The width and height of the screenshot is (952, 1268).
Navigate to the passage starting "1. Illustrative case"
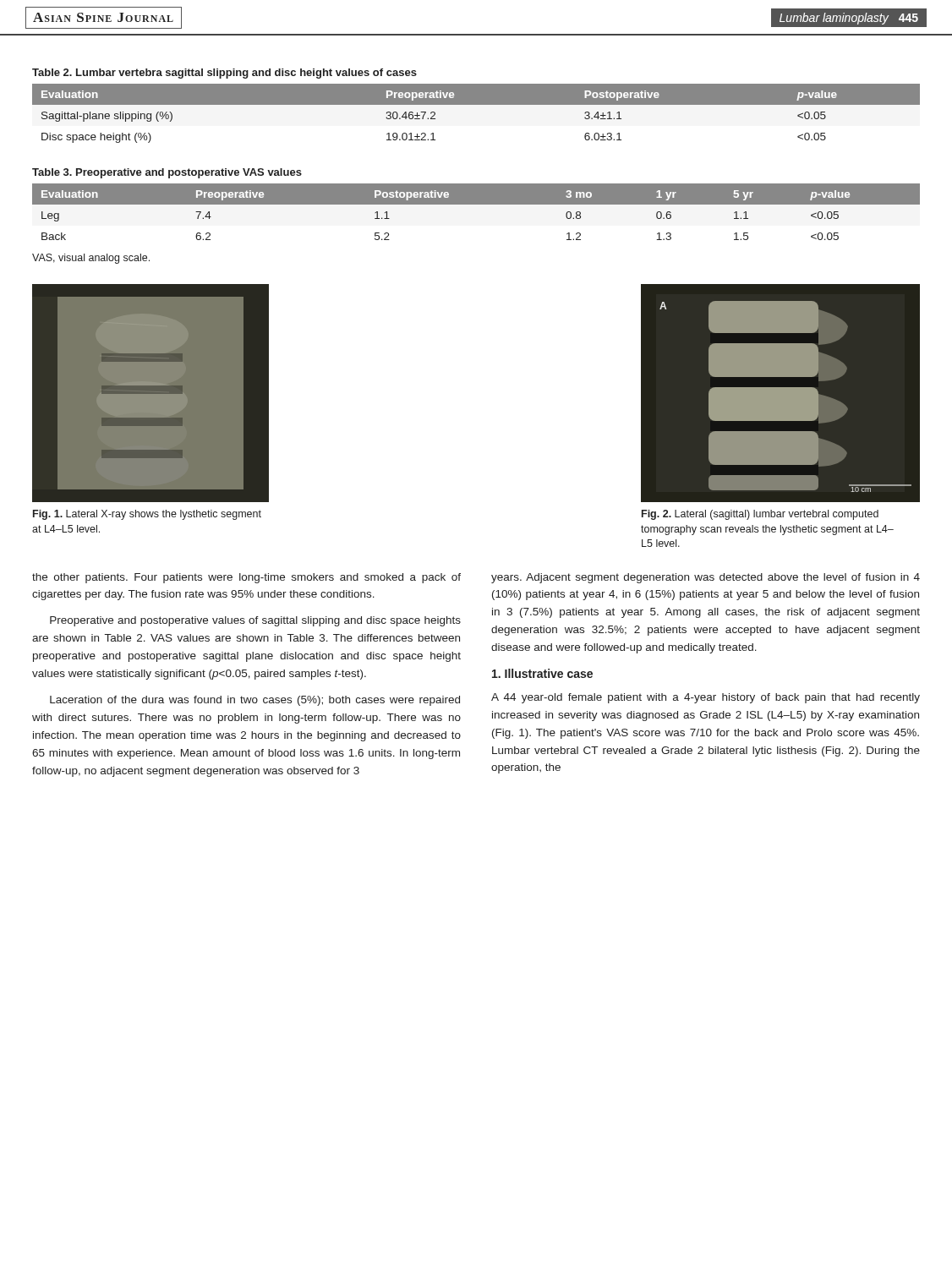click(x=542, y=674)
